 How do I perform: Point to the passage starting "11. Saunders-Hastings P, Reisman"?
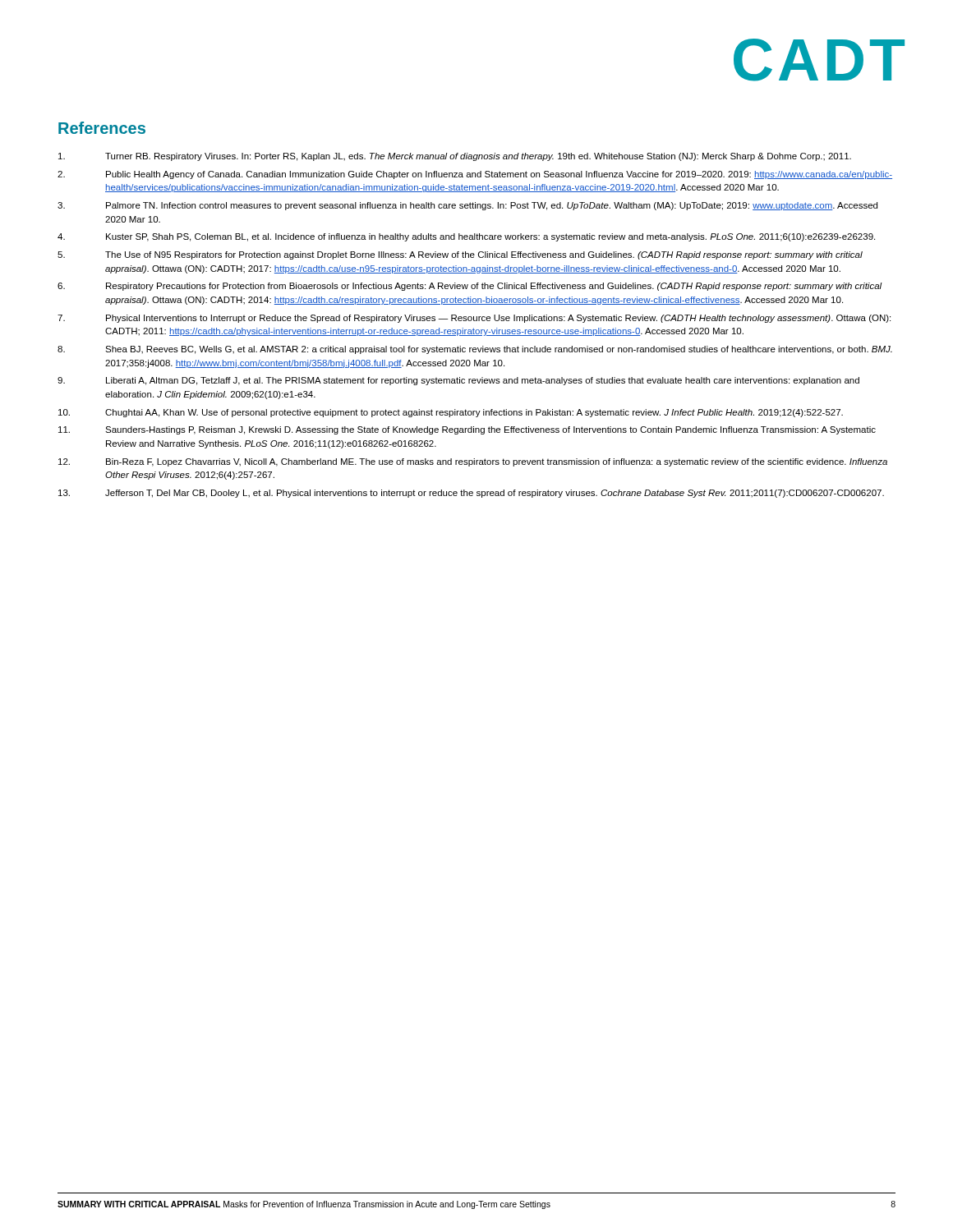476,437
